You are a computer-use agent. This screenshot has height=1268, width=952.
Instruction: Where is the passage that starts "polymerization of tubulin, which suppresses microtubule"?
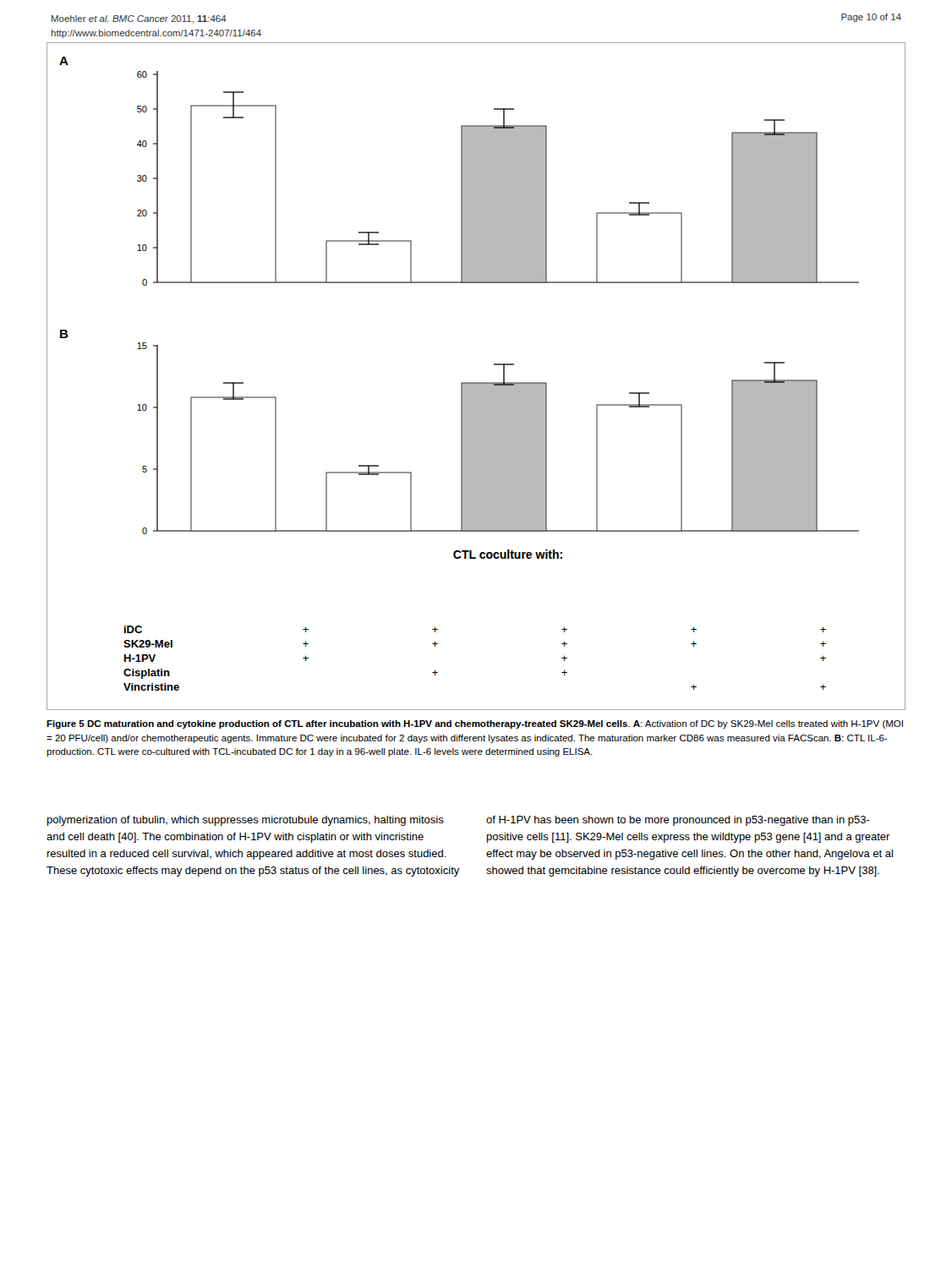253,845
